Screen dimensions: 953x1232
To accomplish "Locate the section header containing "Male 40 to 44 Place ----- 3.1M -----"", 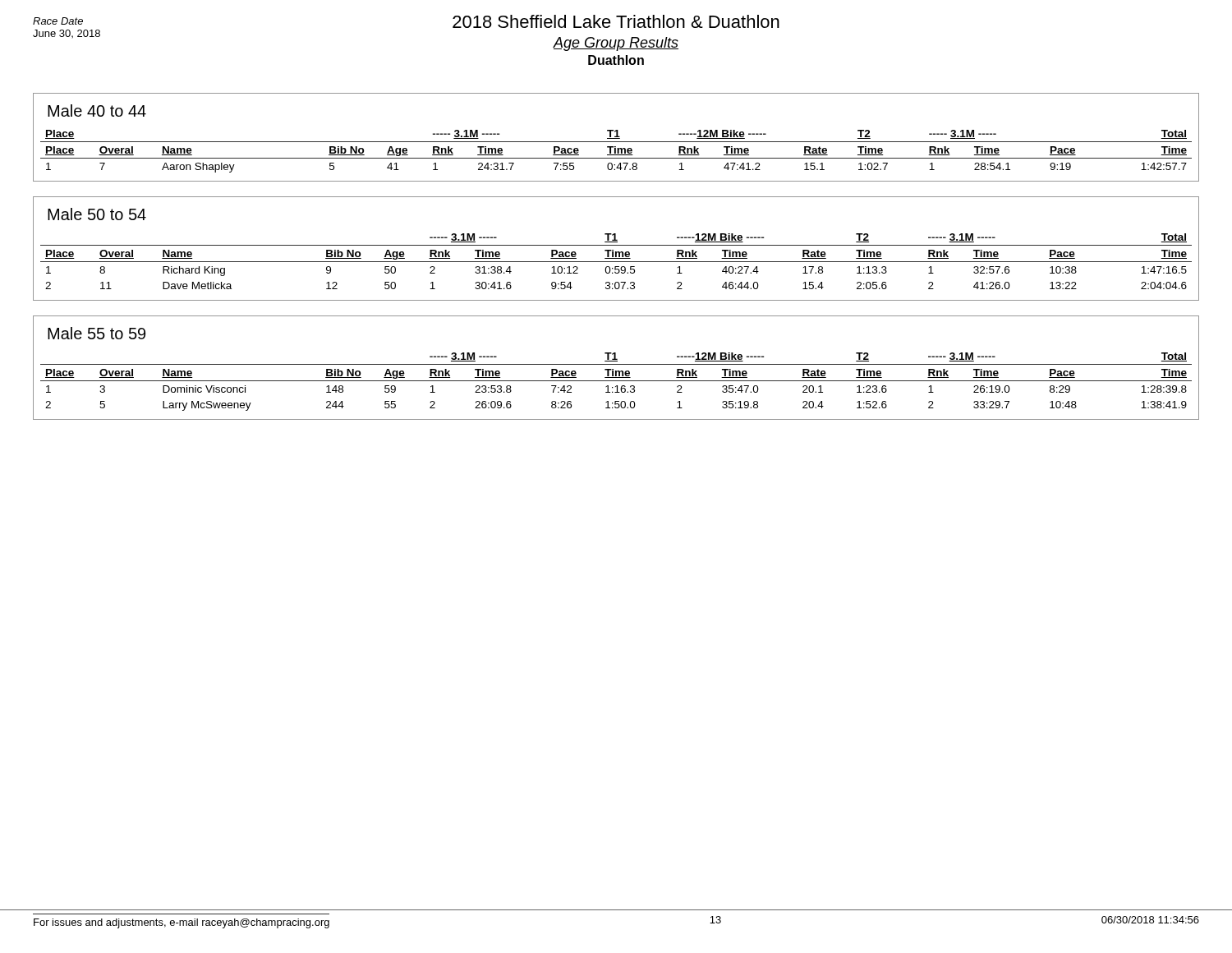I will click(x=616, y=134).
